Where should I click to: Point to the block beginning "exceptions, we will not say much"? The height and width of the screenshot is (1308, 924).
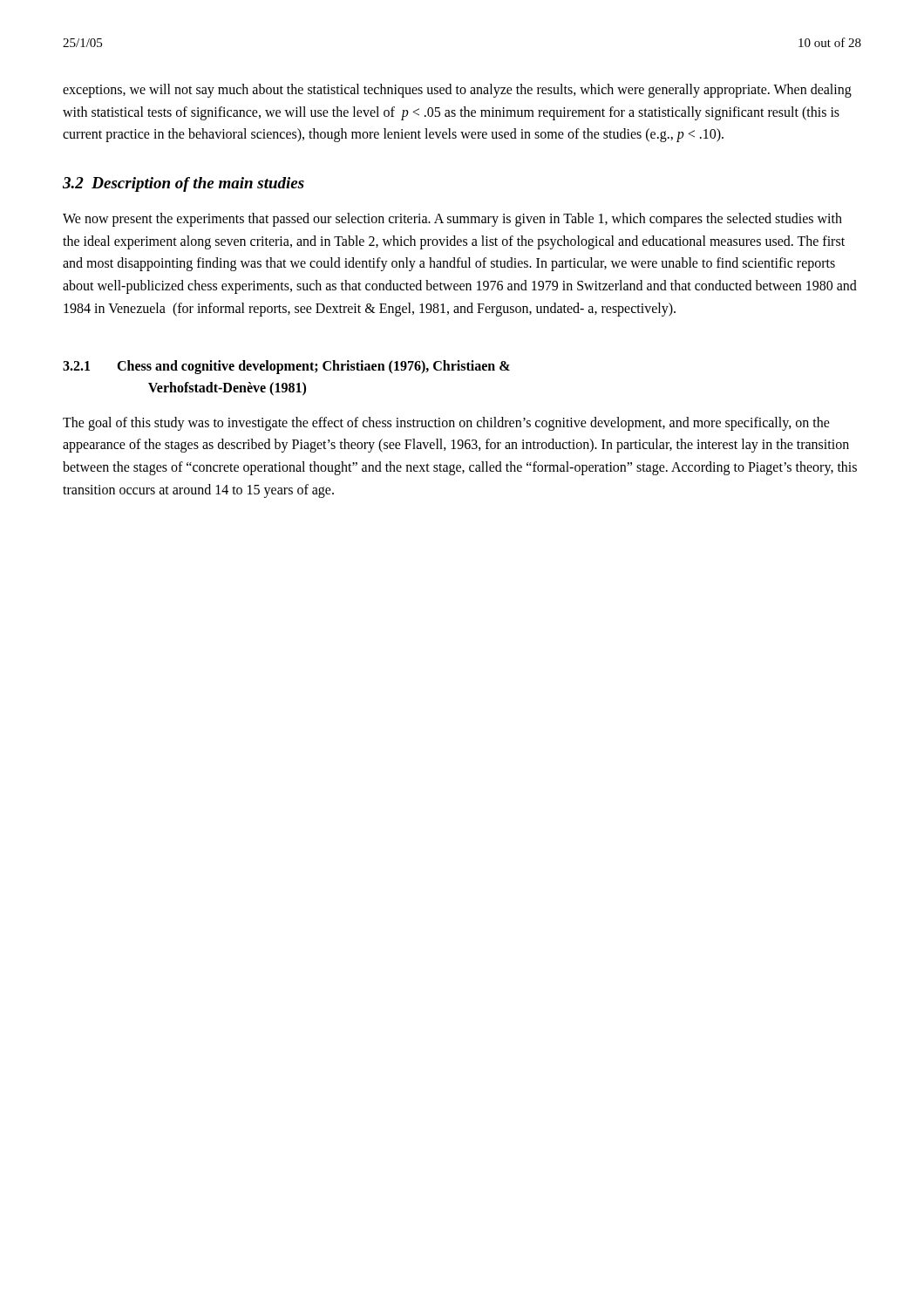457,112
